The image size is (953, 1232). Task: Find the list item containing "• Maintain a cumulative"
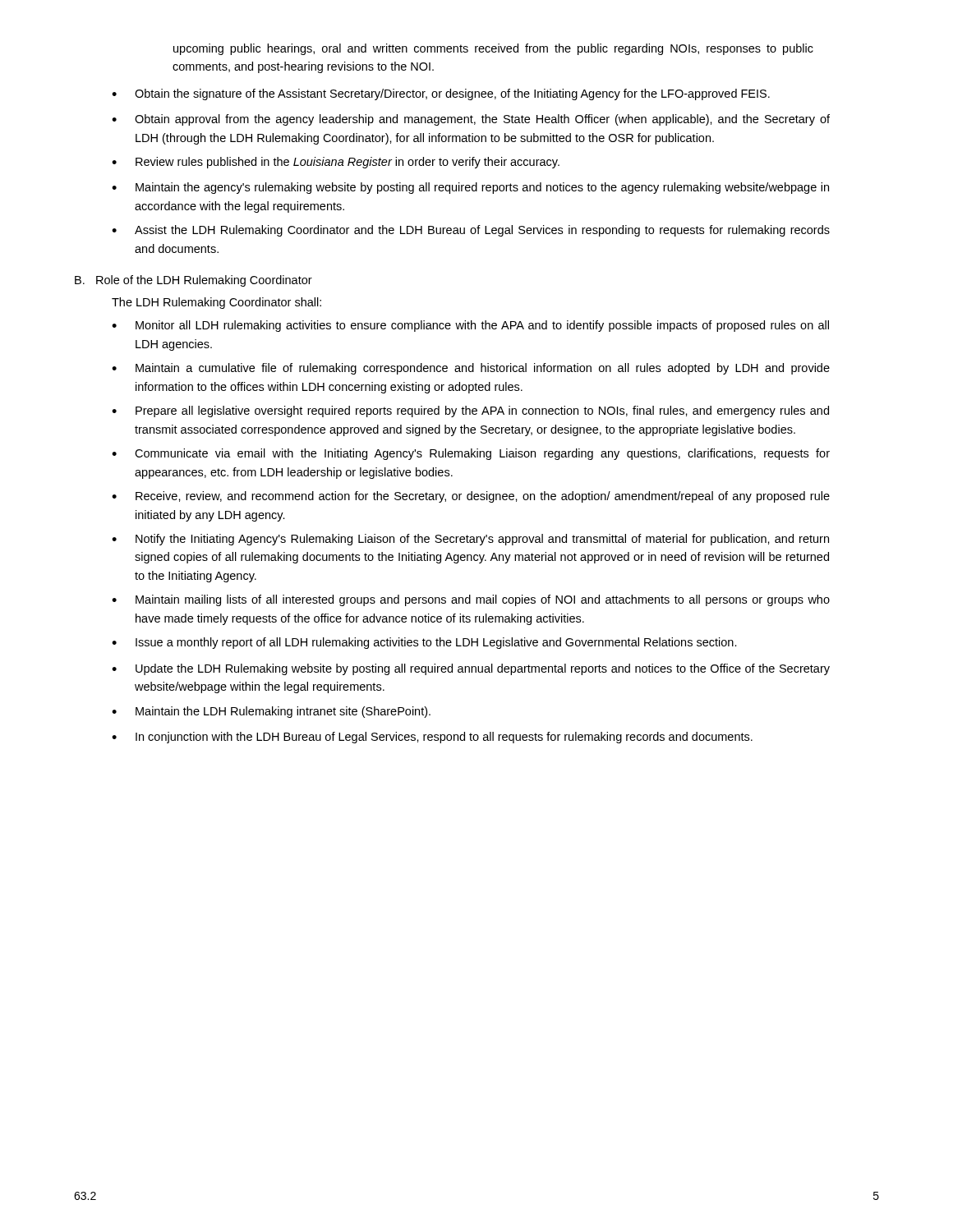(471, 378)
